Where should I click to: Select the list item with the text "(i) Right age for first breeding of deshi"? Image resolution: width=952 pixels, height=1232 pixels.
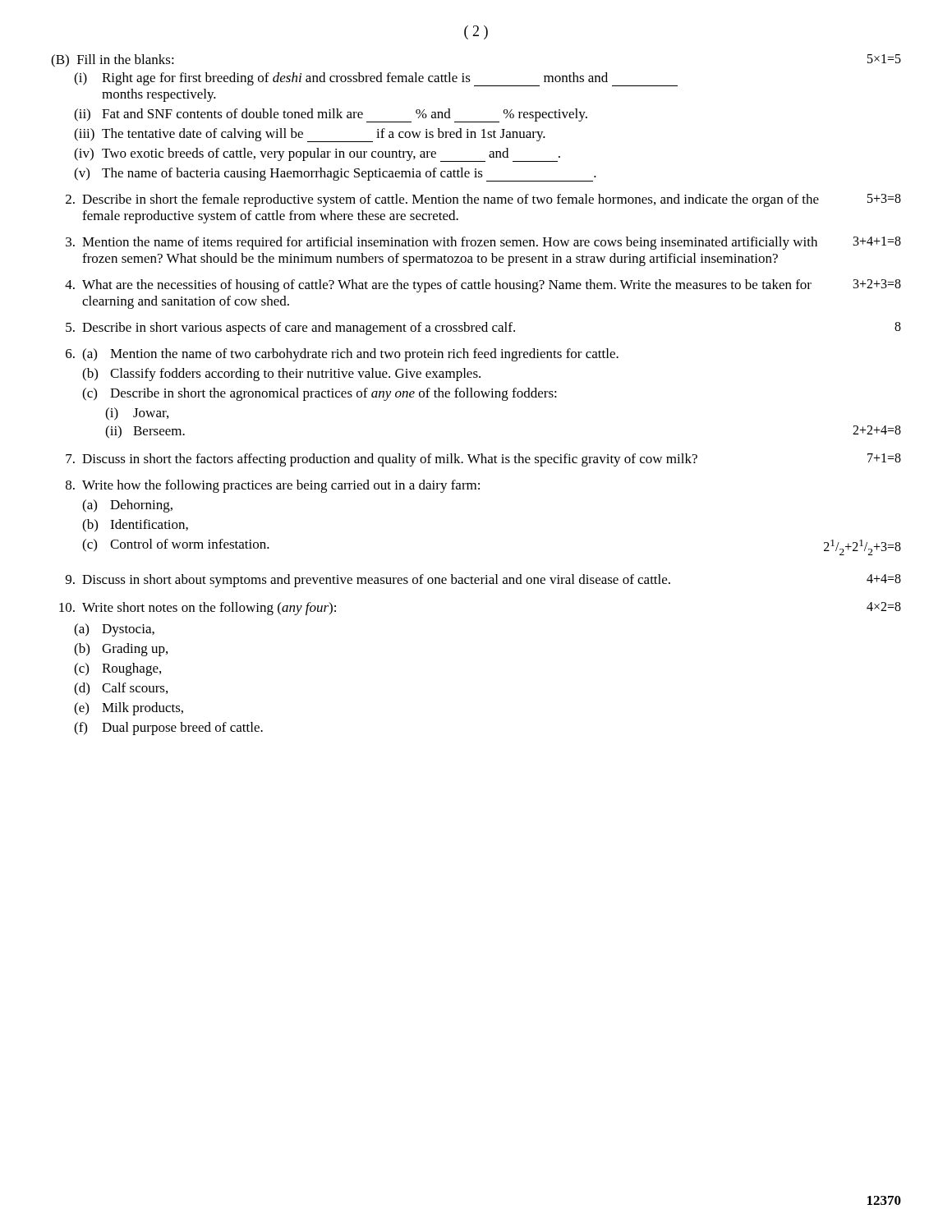click(488, 86)
